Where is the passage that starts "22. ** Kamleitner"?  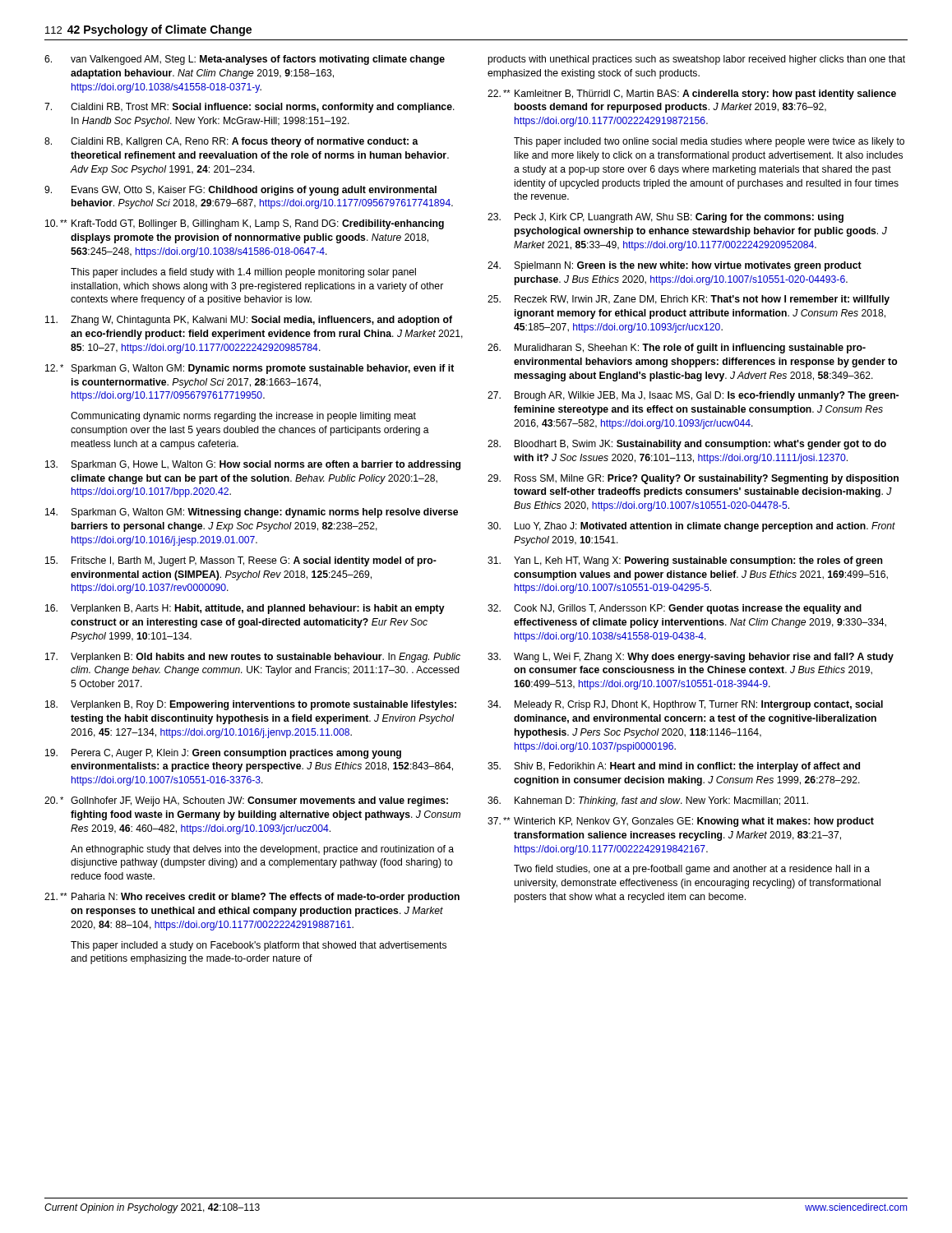pos(698,108)
